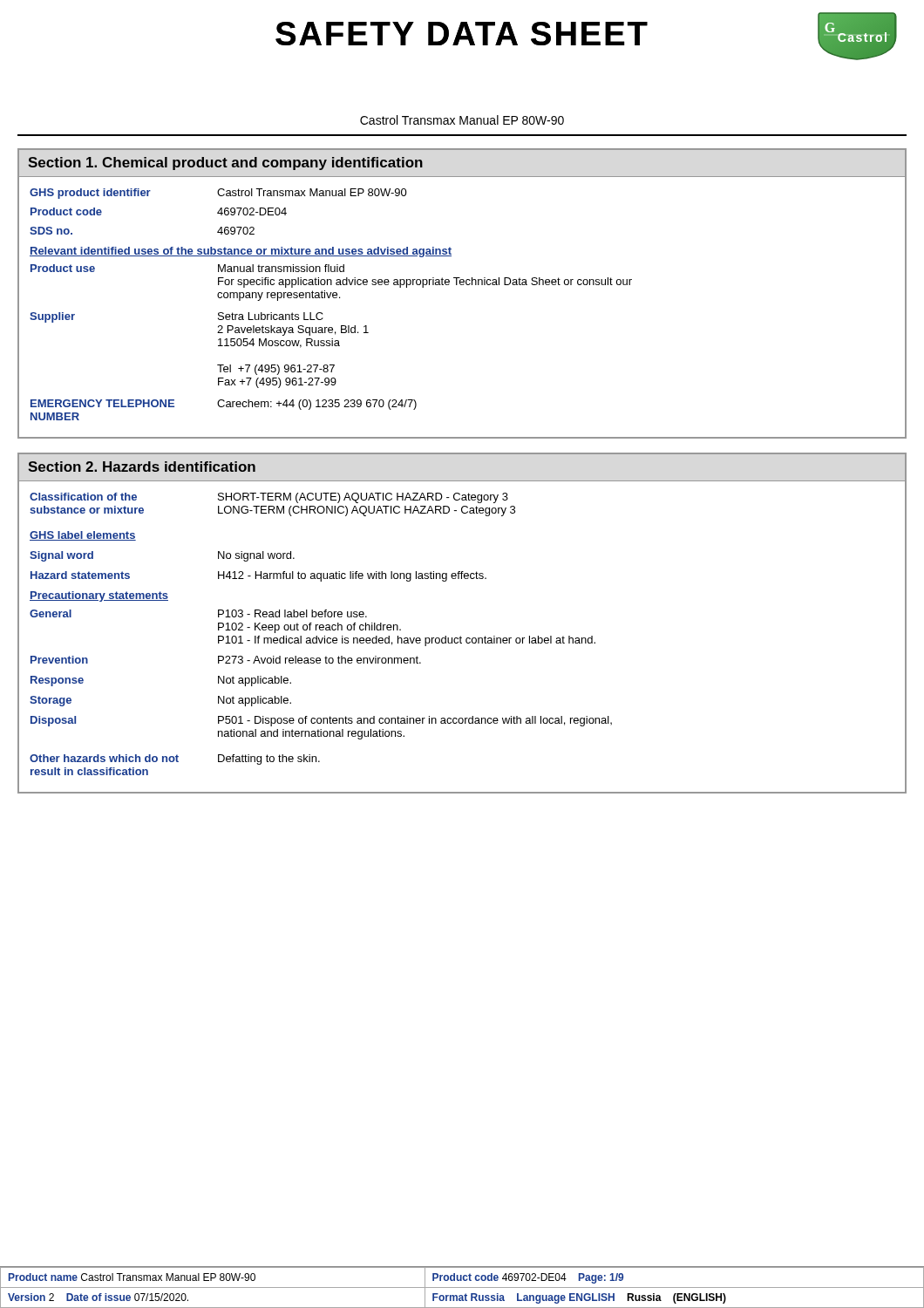Find the text starting "Hazard statements"
924x1308 pixels.
[80, 575]
